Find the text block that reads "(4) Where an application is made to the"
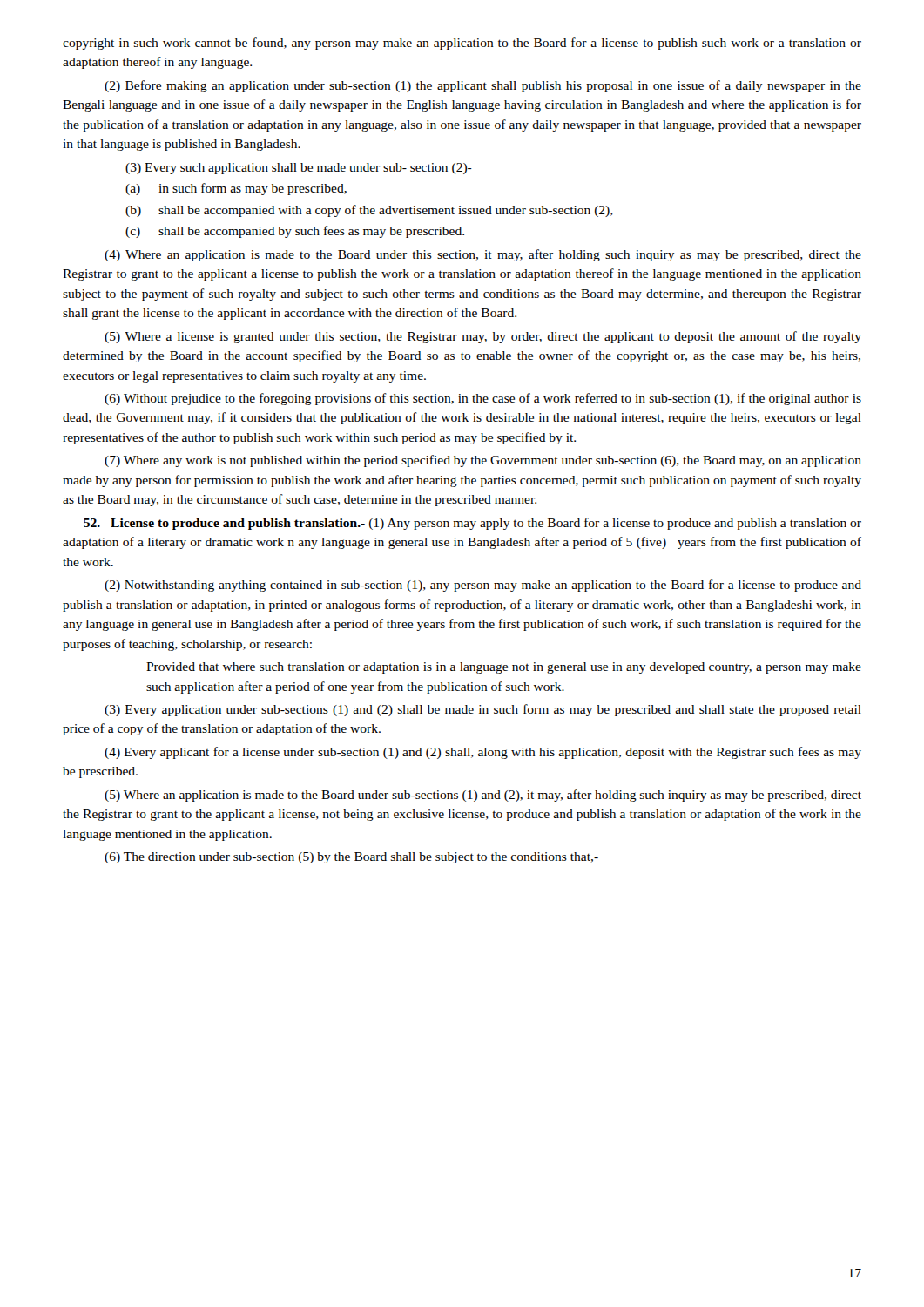This screenshot has width=924, height=1307. point(462,283)
